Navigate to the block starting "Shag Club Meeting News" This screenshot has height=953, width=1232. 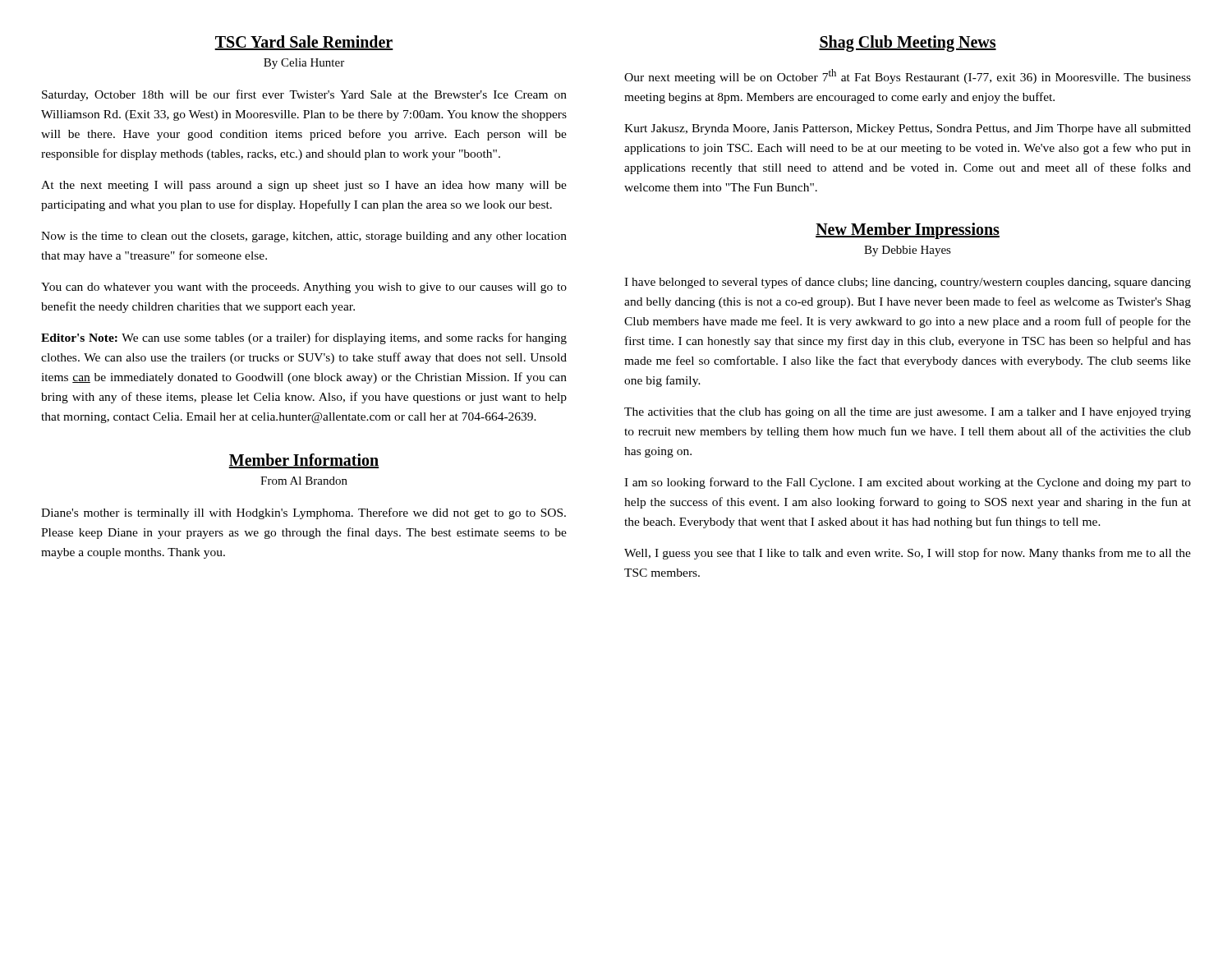pyautogui.click(x=908, y=42)
